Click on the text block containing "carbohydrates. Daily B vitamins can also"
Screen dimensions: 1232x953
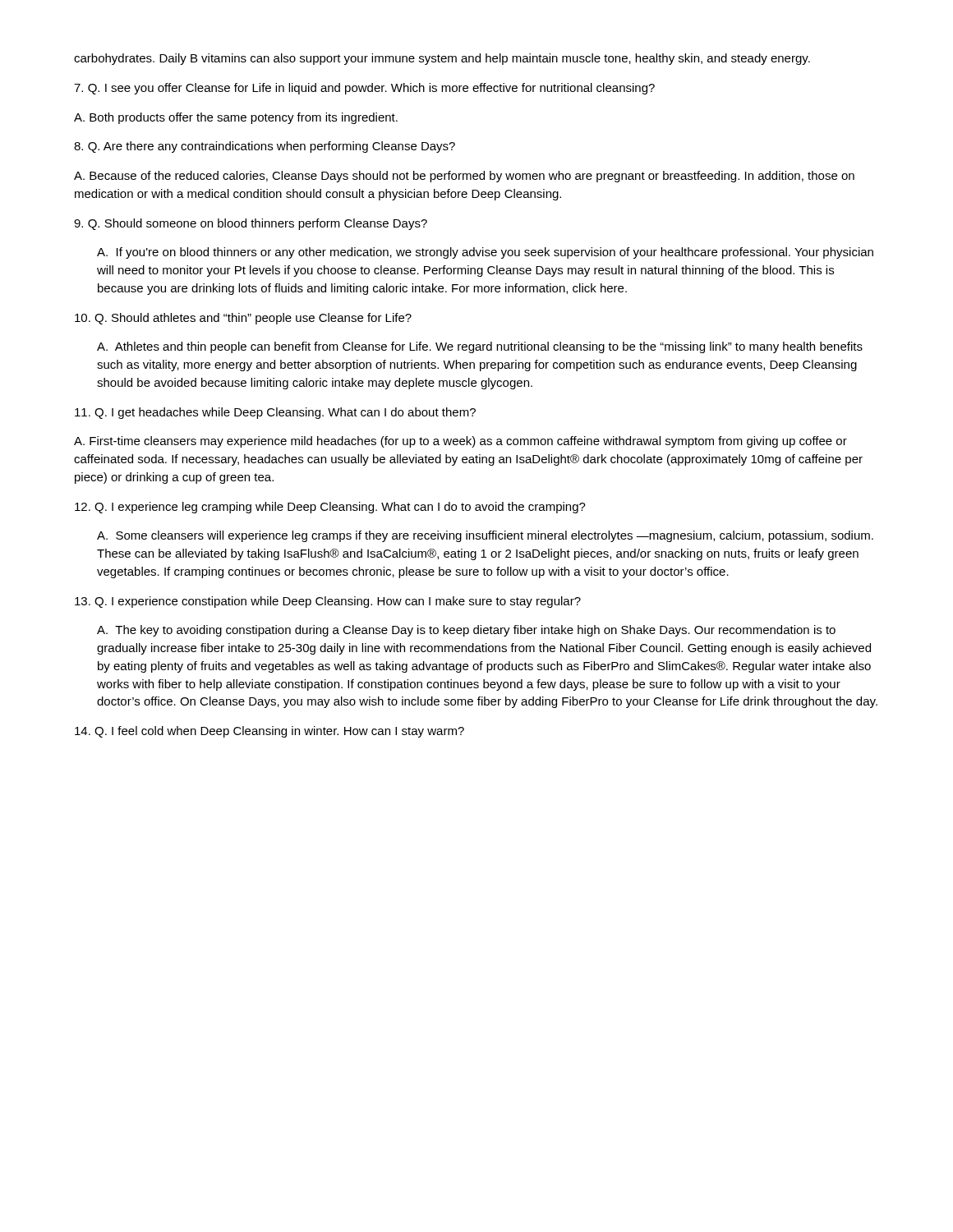pyautogui.click(x=442, y=58)
